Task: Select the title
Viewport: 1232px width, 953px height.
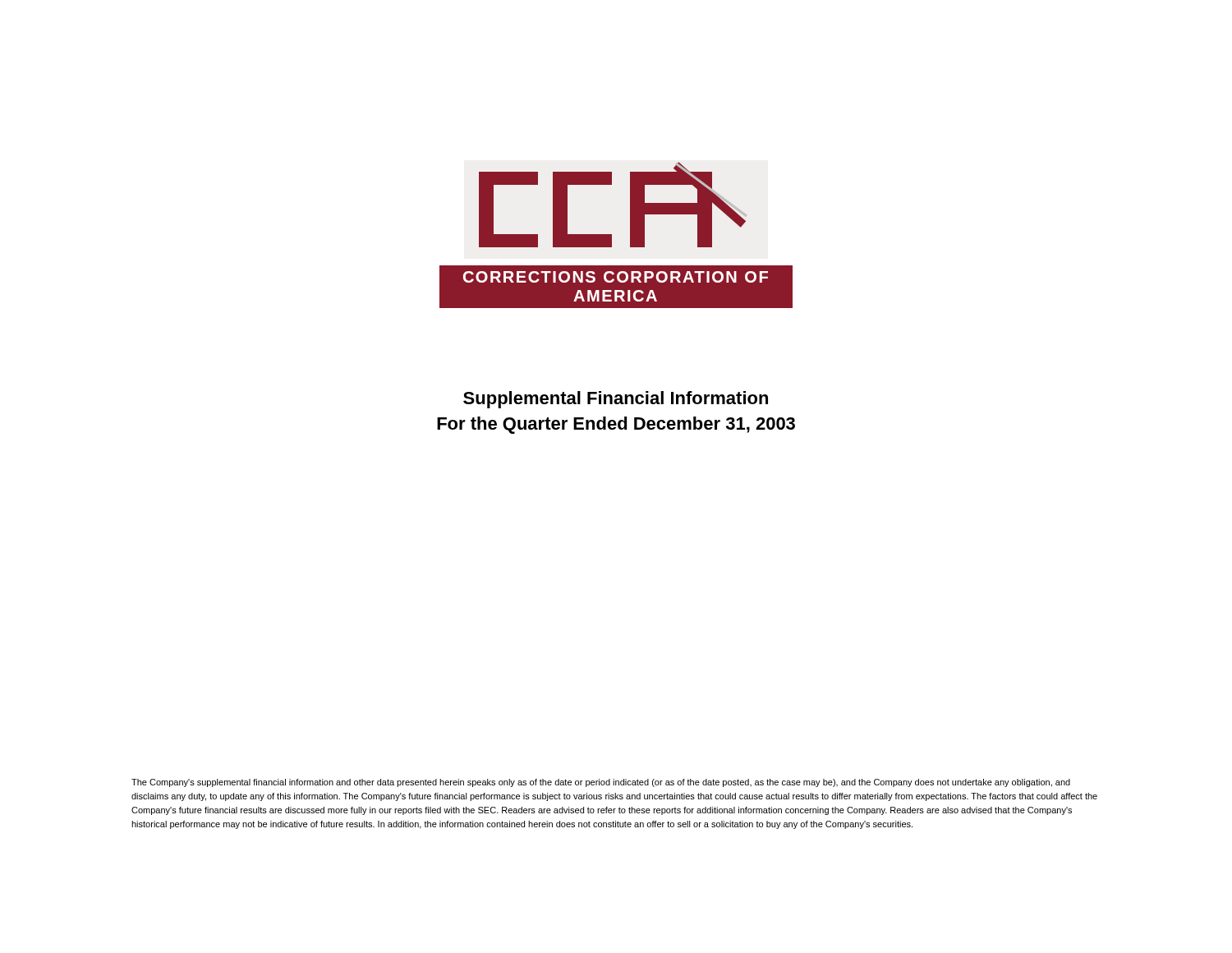Action: [x=616, y=411]
